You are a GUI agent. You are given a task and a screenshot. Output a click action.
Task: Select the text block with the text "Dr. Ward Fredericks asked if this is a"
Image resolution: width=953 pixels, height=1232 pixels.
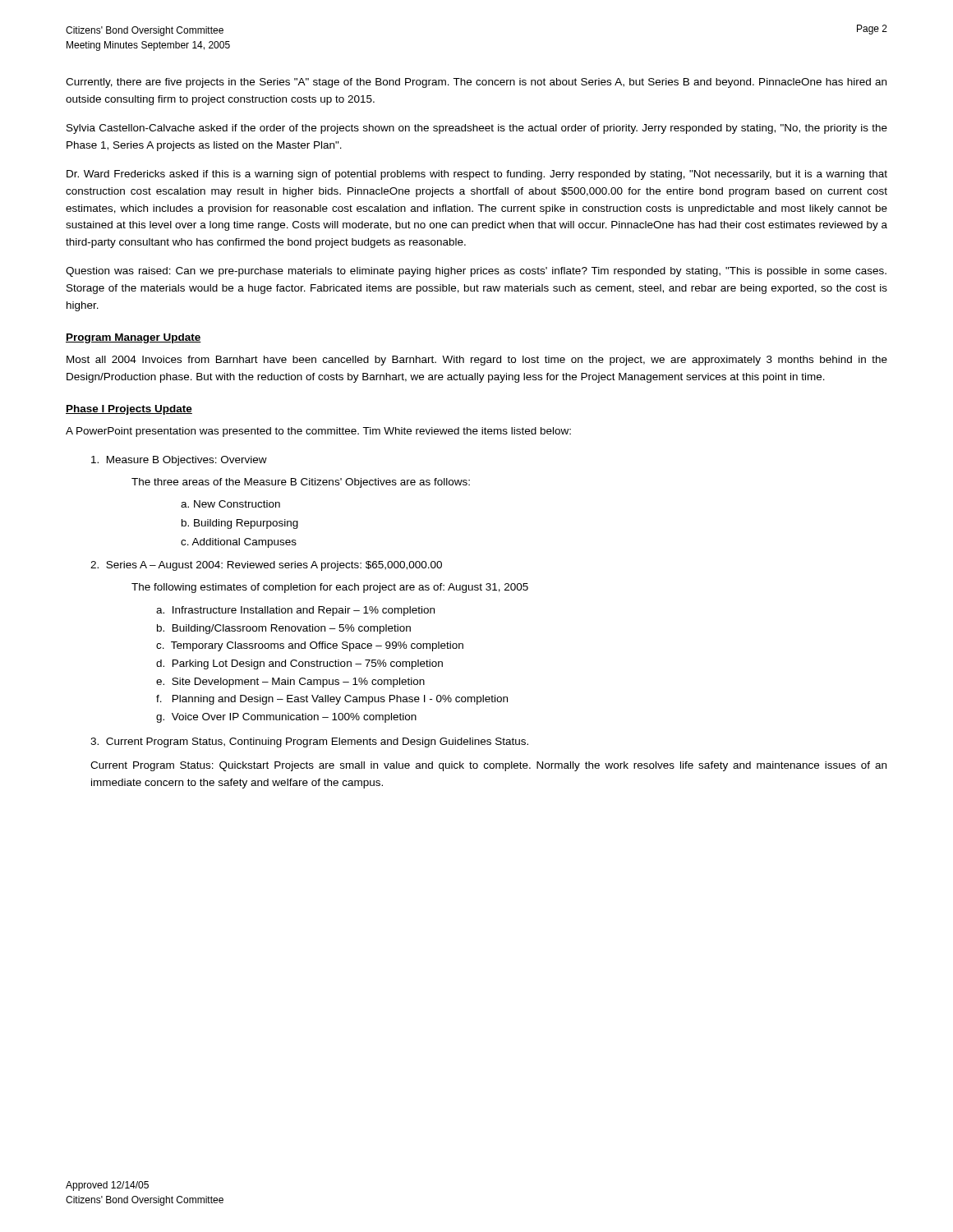pos(476,208)
